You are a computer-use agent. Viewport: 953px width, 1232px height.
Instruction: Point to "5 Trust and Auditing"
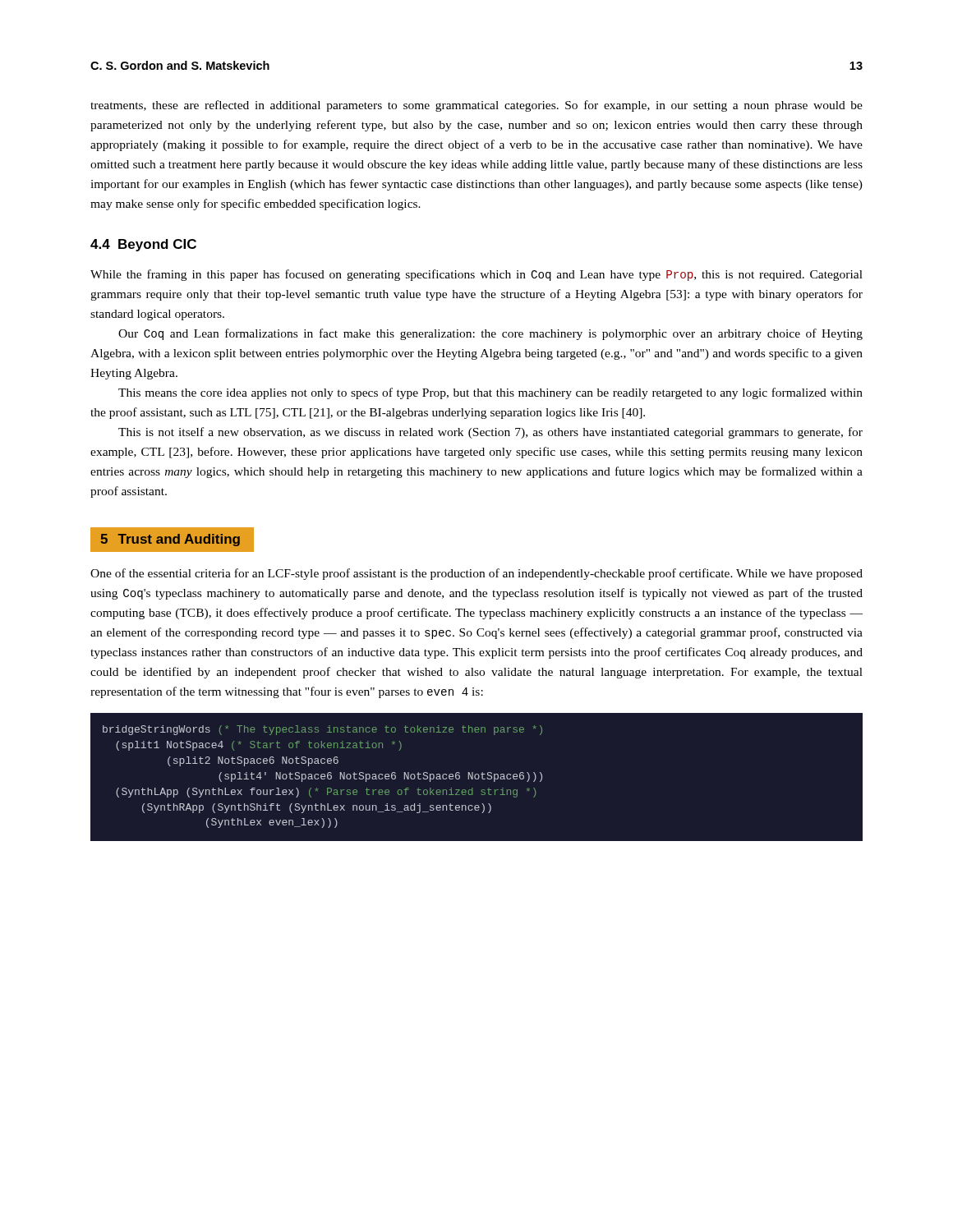pos(172,540)
